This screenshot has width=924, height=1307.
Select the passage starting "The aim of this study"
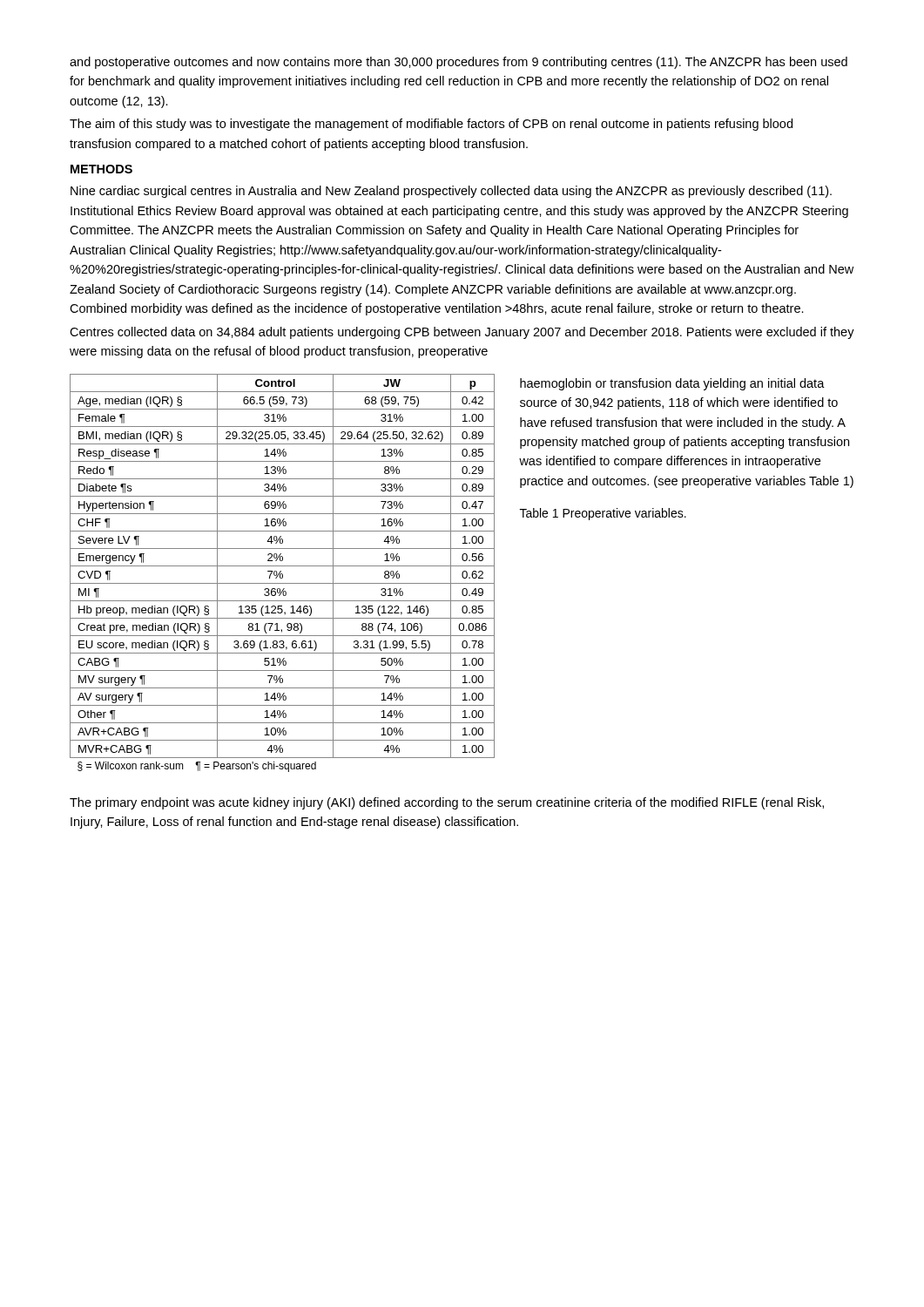432,134
